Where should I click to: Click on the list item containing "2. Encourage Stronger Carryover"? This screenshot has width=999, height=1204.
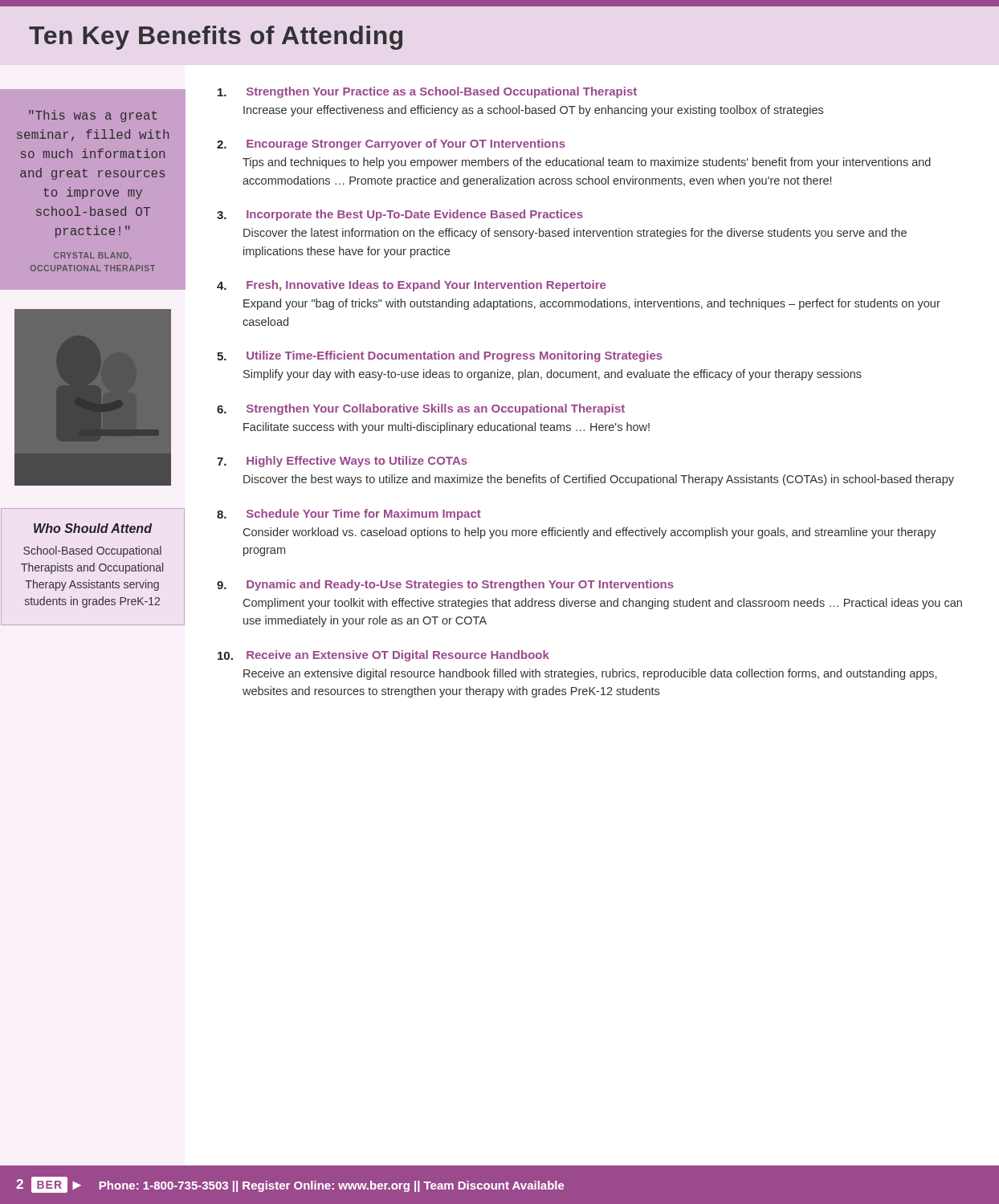(x=592, y=163)
